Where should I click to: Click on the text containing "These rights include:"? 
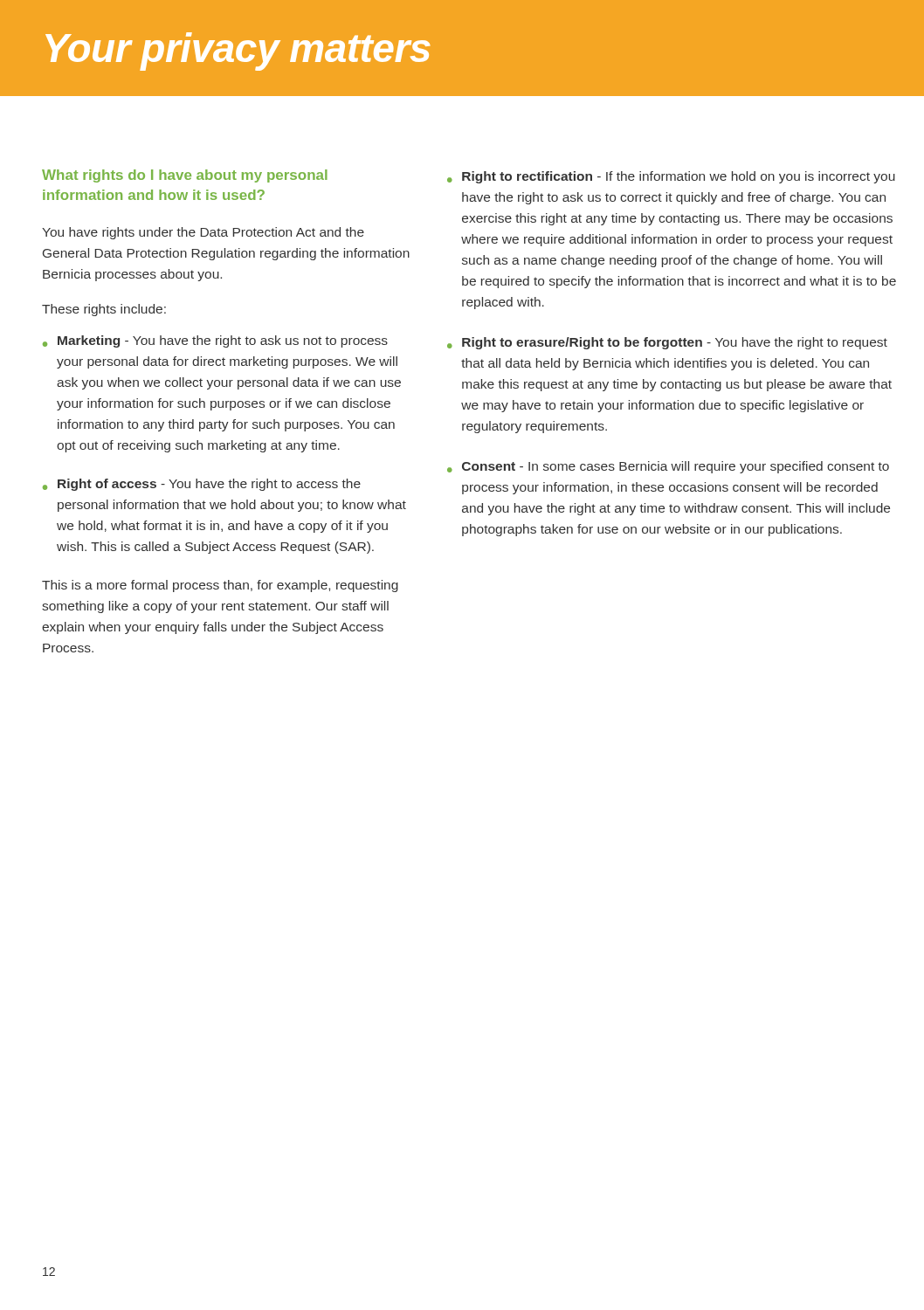(x=104, y=309)
